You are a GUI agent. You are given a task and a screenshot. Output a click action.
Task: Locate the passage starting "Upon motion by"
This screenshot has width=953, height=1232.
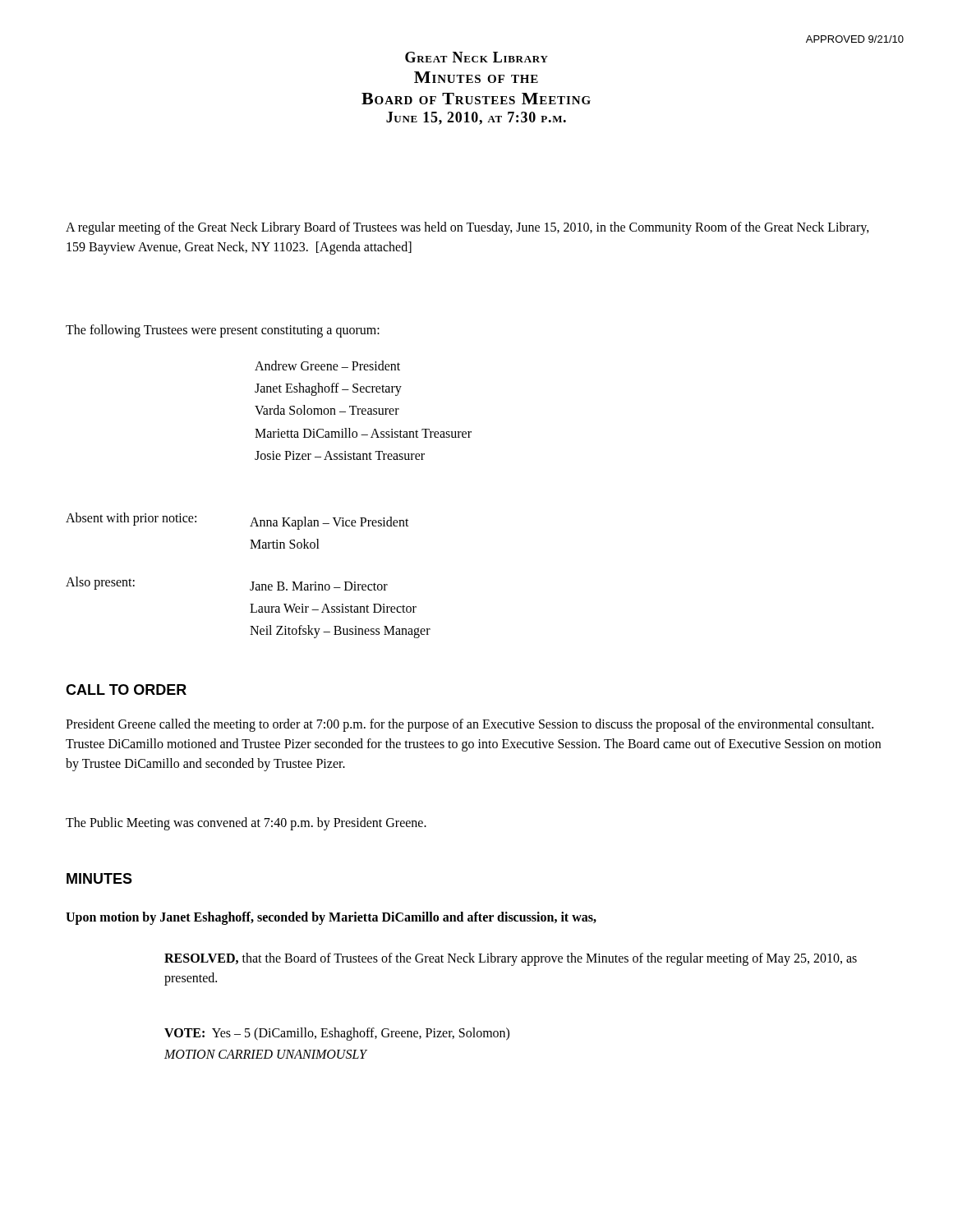click(x=331, y=917)
